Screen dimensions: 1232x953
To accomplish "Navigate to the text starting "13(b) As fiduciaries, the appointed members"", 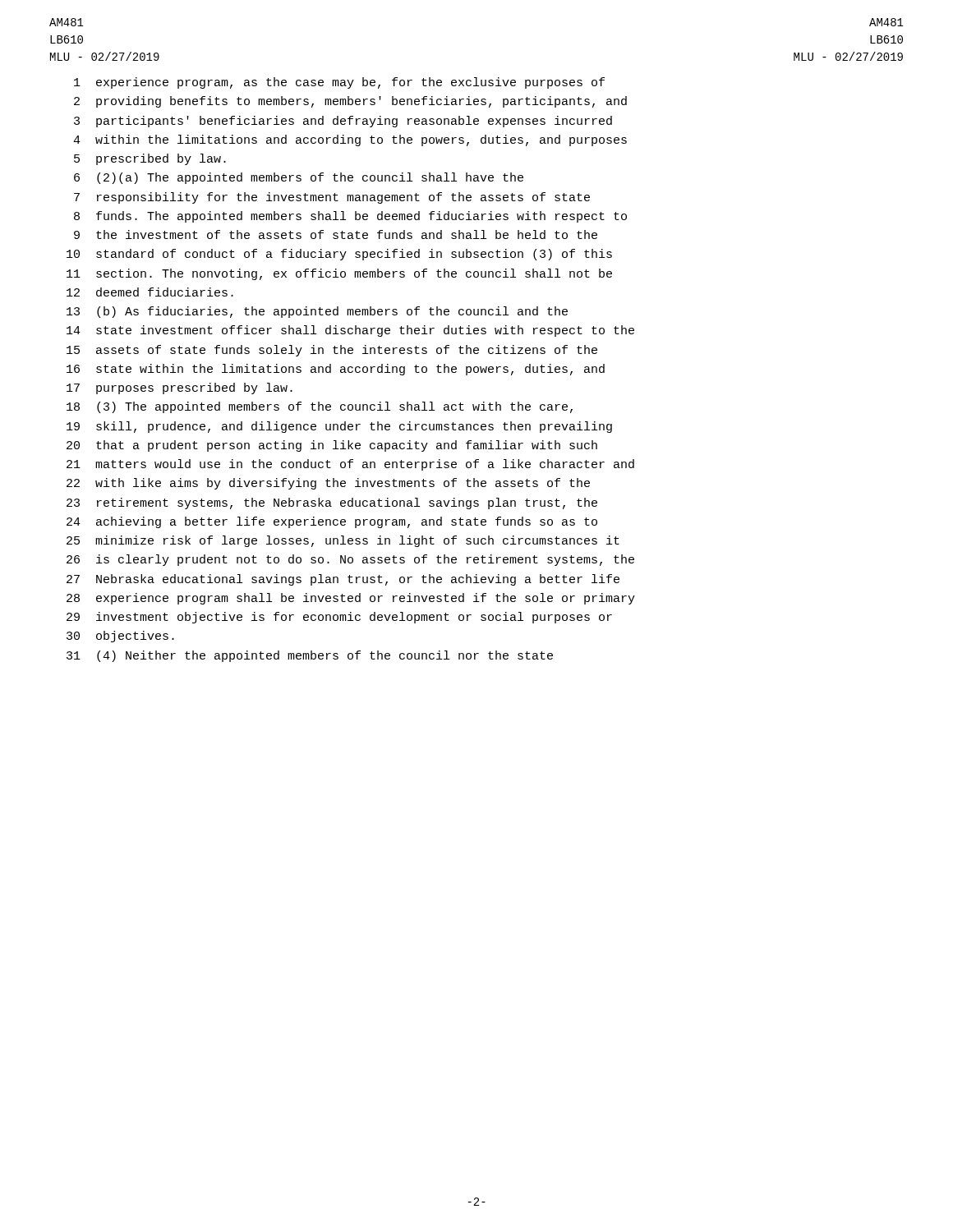I will click(476, 313).
